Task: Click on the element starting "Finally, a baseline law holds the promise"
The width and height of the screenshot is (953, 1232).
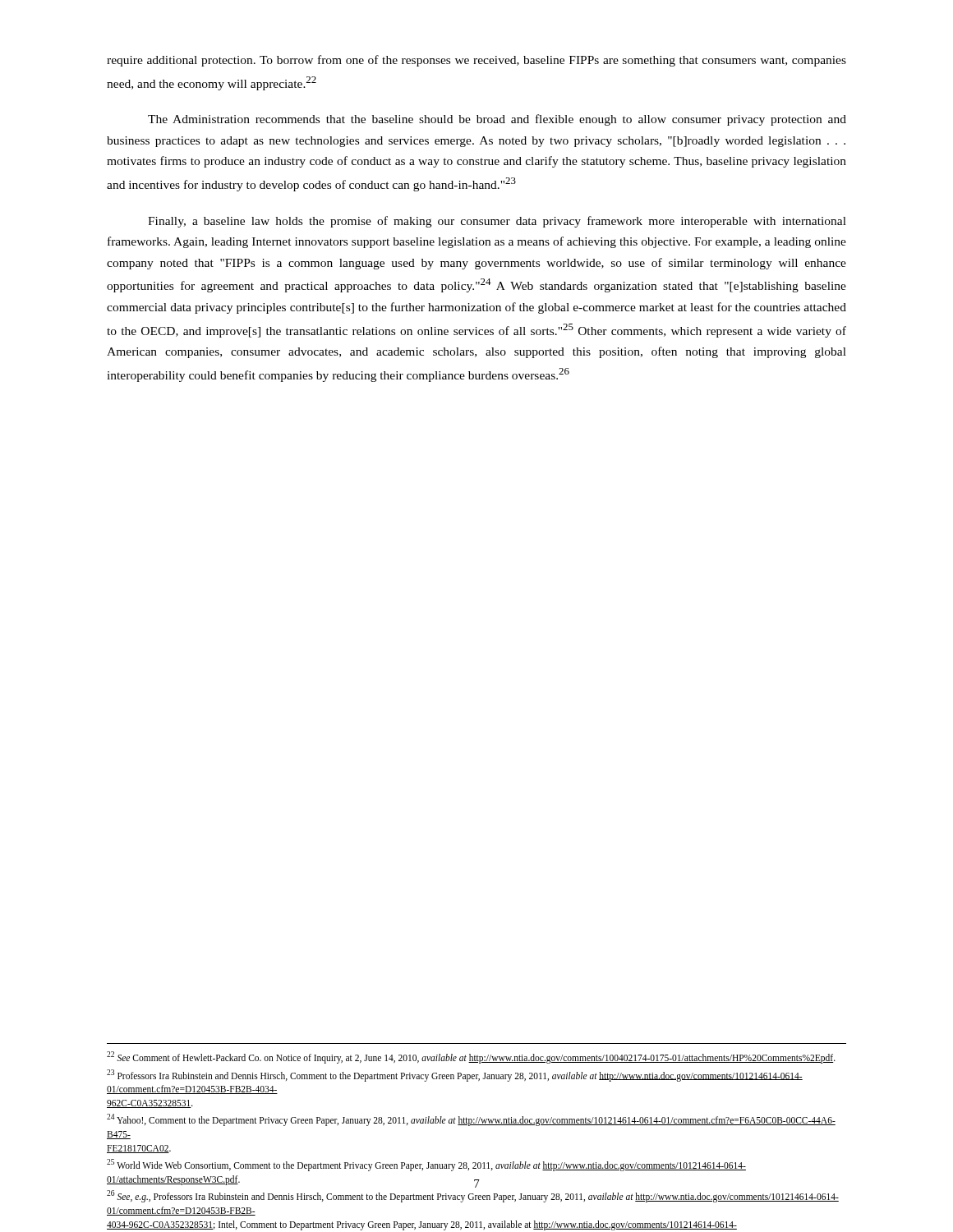Action: (x=476, y=298)
